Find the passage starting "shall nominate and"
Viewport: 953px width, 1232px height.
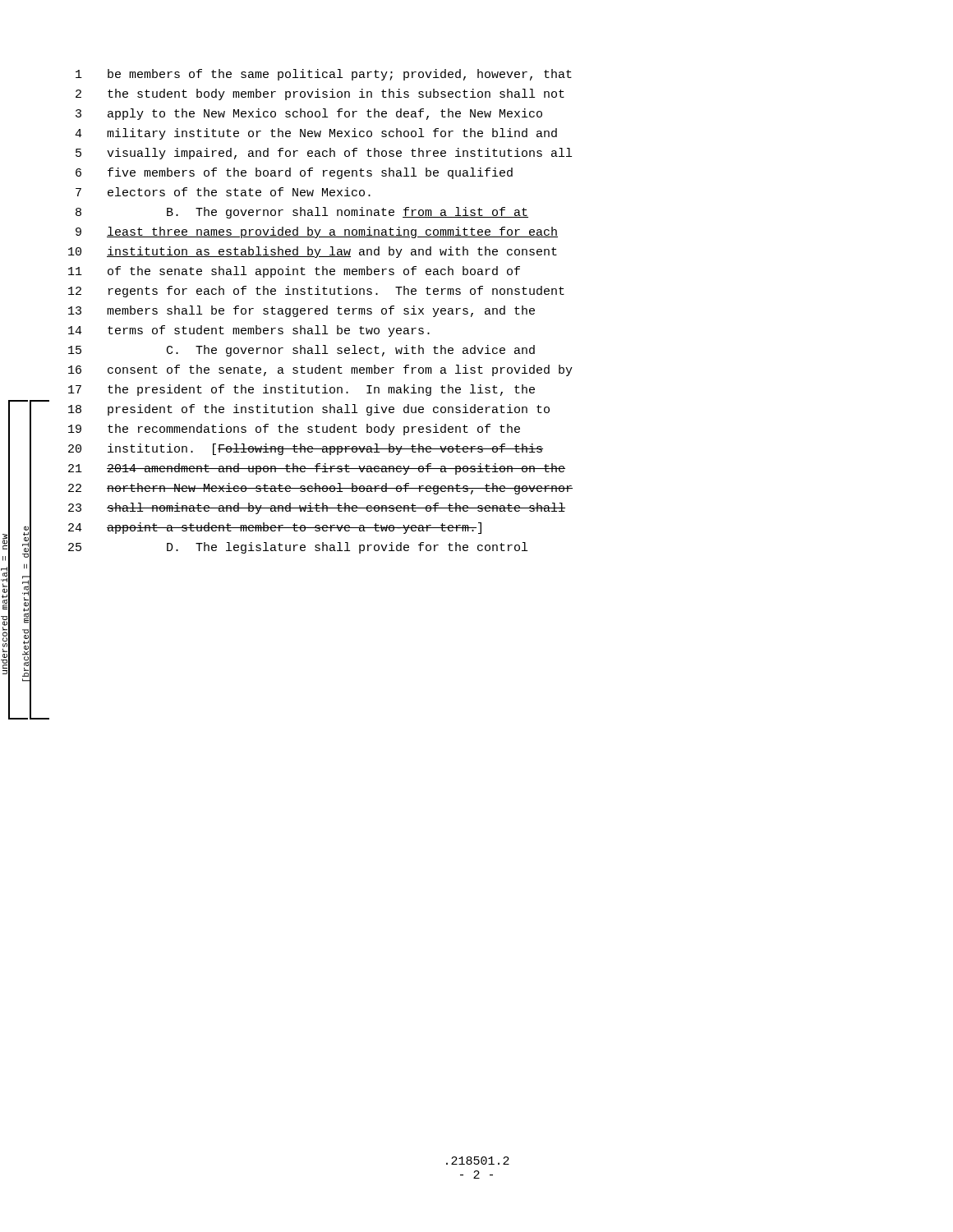pyautogui.click(x=336, y=509)
